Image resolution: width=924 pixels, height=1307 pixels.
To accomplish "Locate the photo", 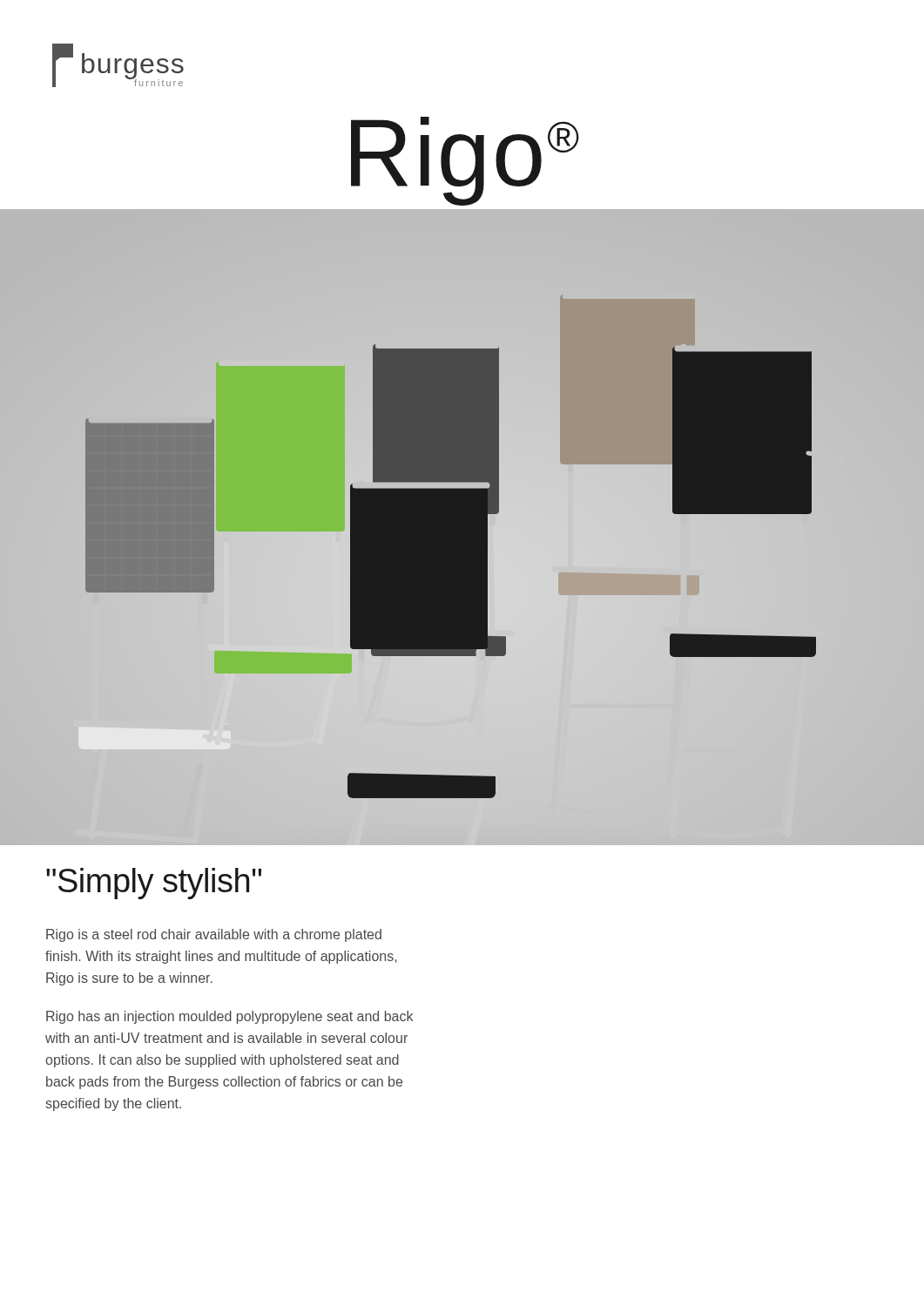I will click(462, 527).
